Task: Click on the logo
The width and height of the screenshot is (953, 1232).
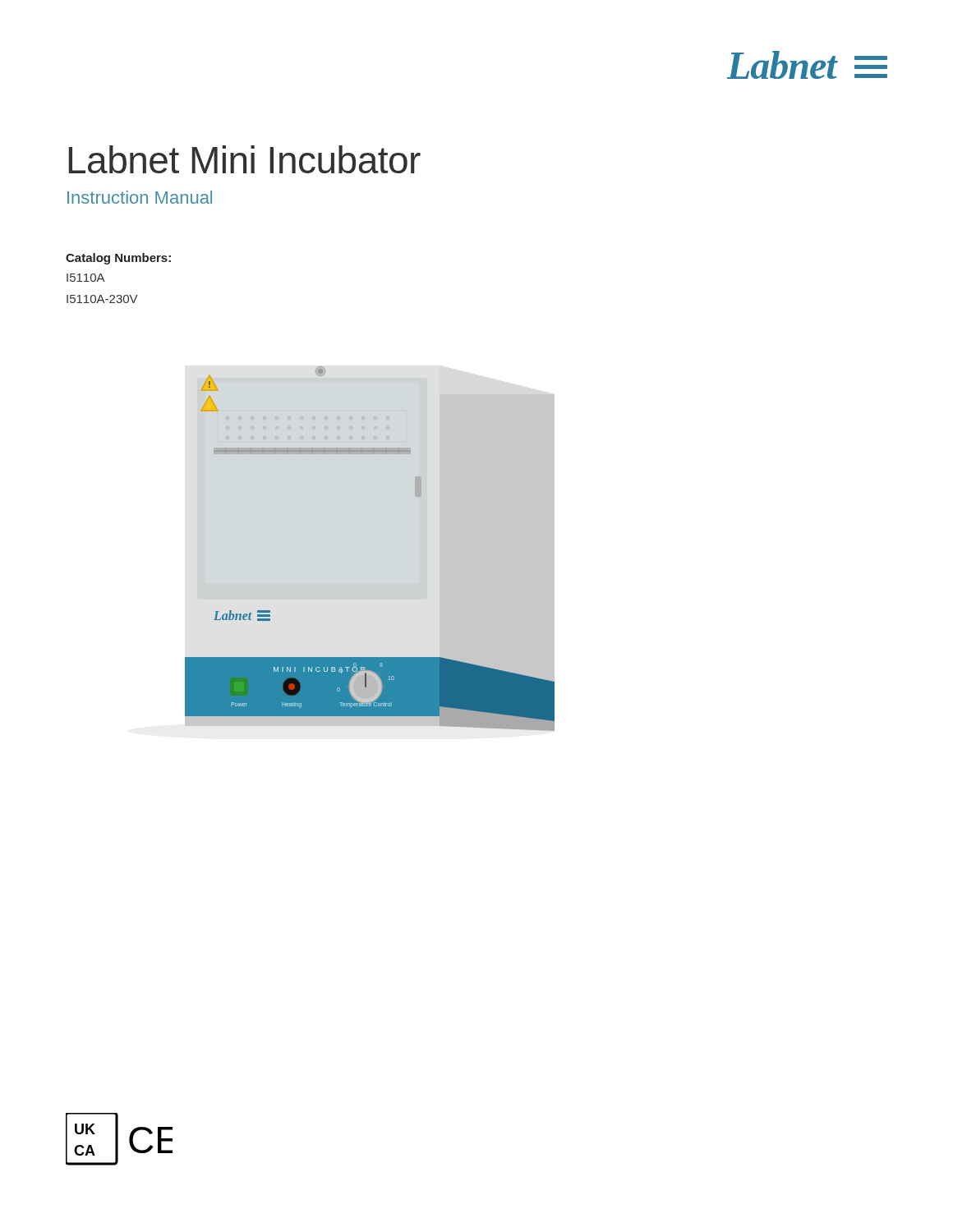Action: click(119, 1140)
